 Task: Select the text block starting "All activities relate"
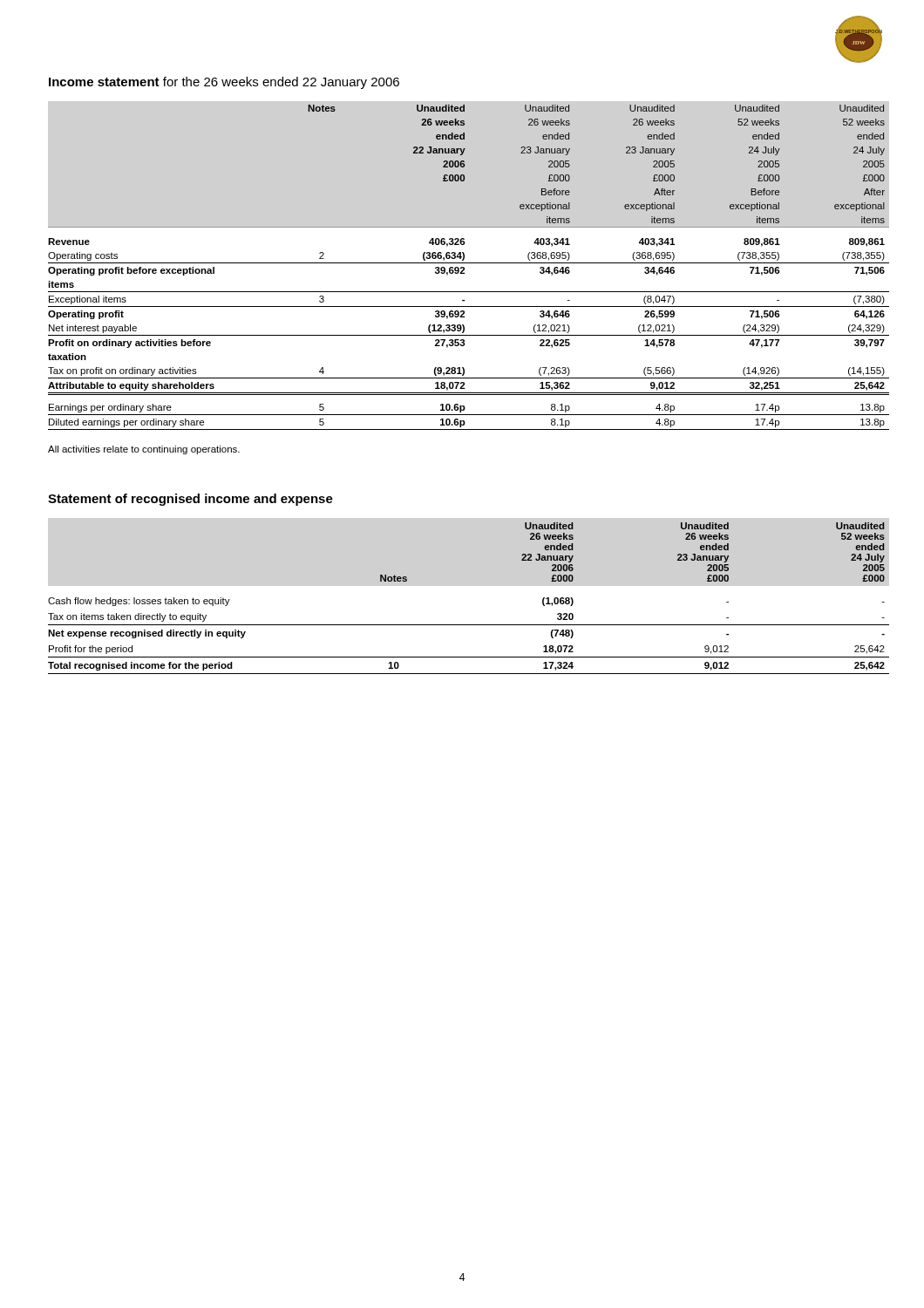pyautogui.click(x=144, y=449)
